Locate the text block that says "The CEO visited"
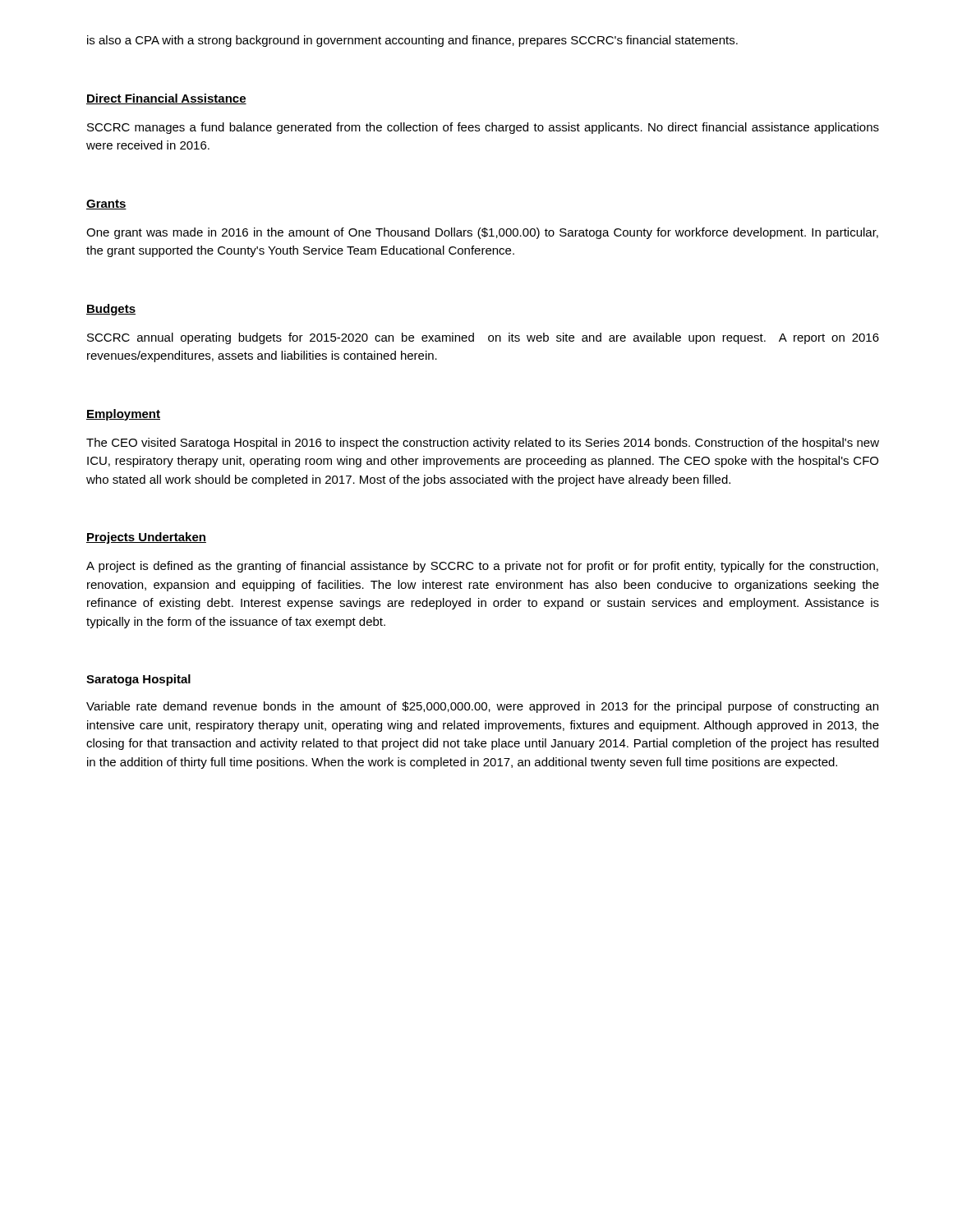This screenshot has height=1232, width=953. tap(483, 460)
